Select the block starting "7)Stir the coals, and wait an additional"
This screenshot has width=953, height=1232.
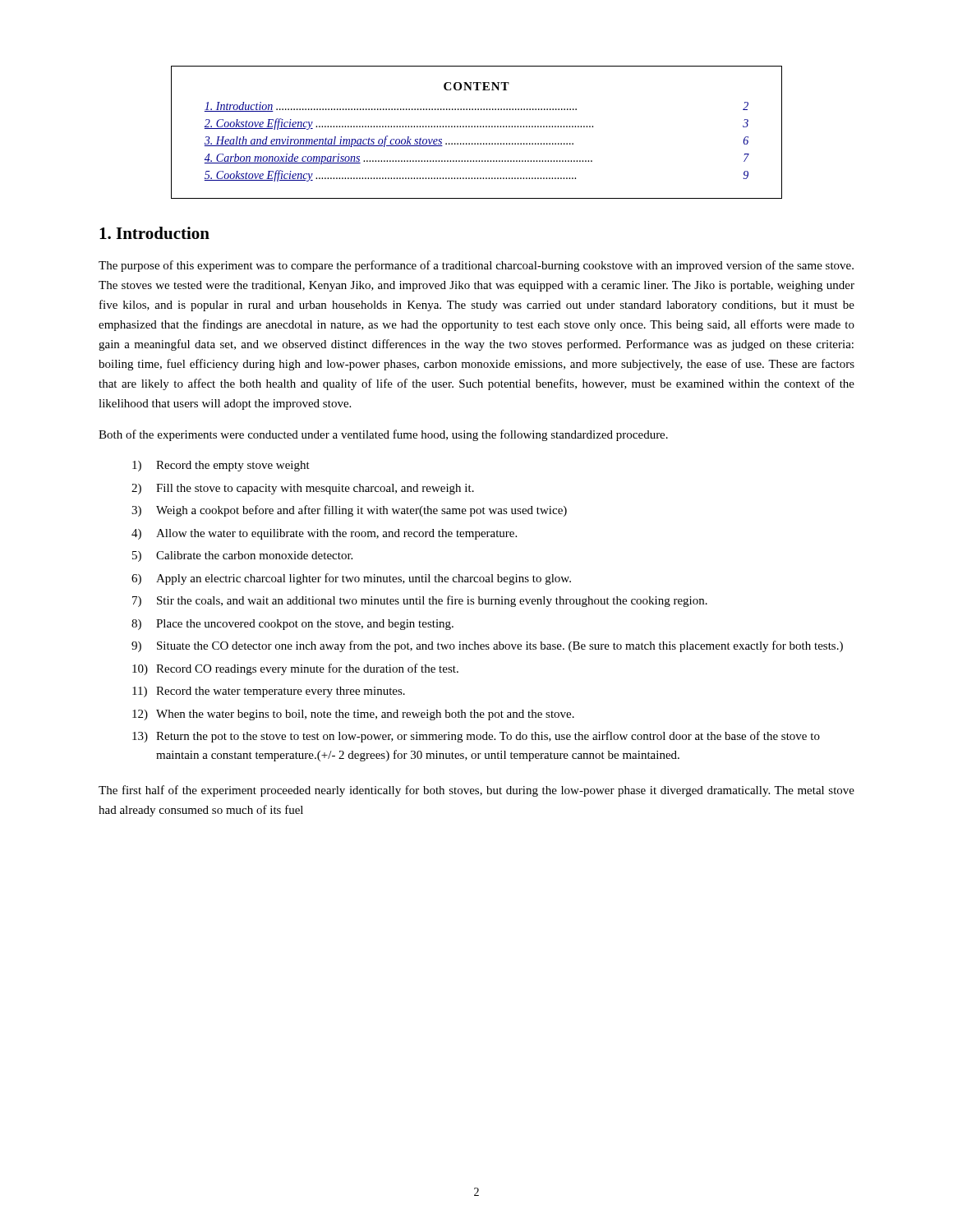[x=493, y=601]
